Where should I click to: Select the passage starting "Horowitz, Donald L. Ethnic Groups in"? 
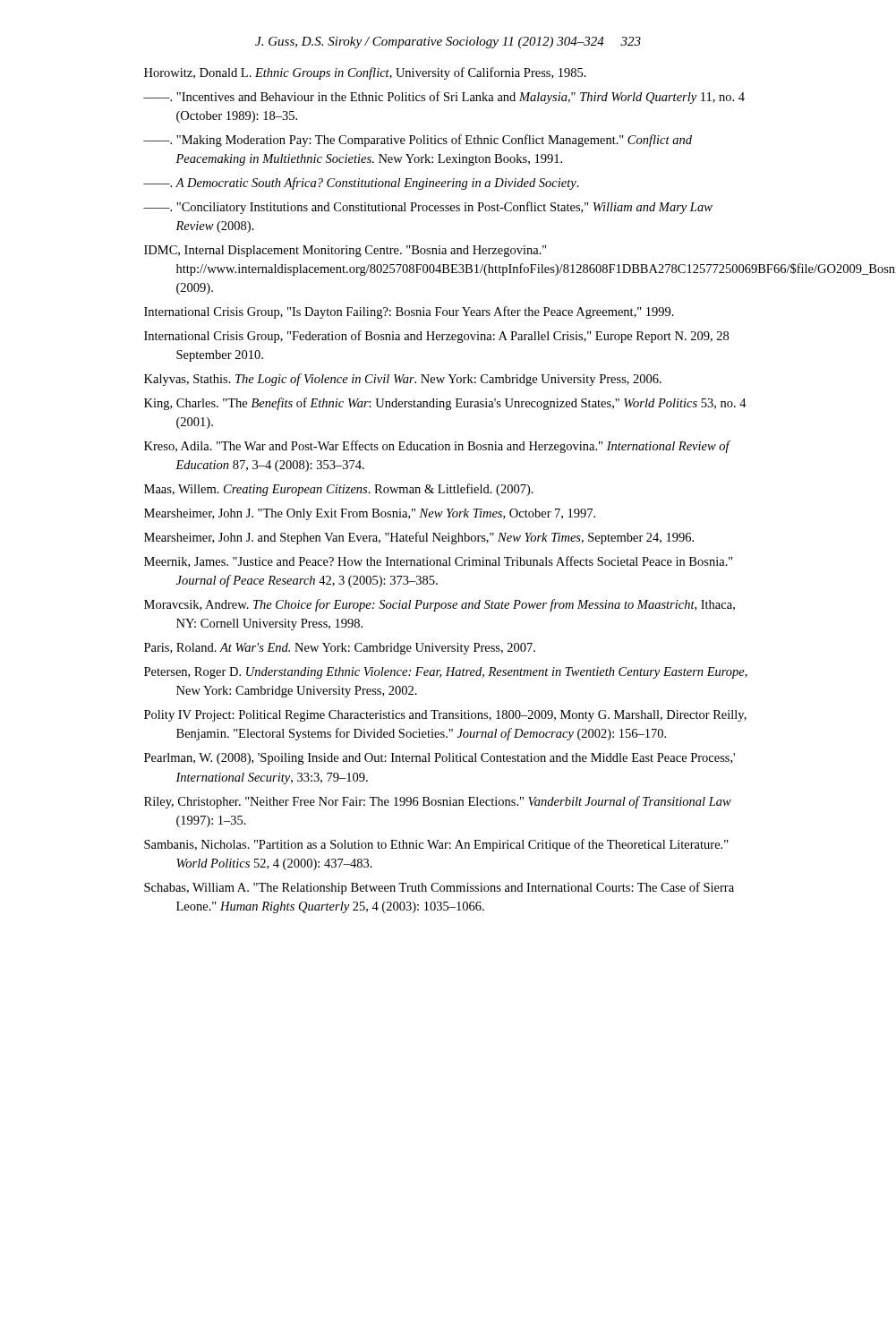pyautogui.click(x=365, y=73)
